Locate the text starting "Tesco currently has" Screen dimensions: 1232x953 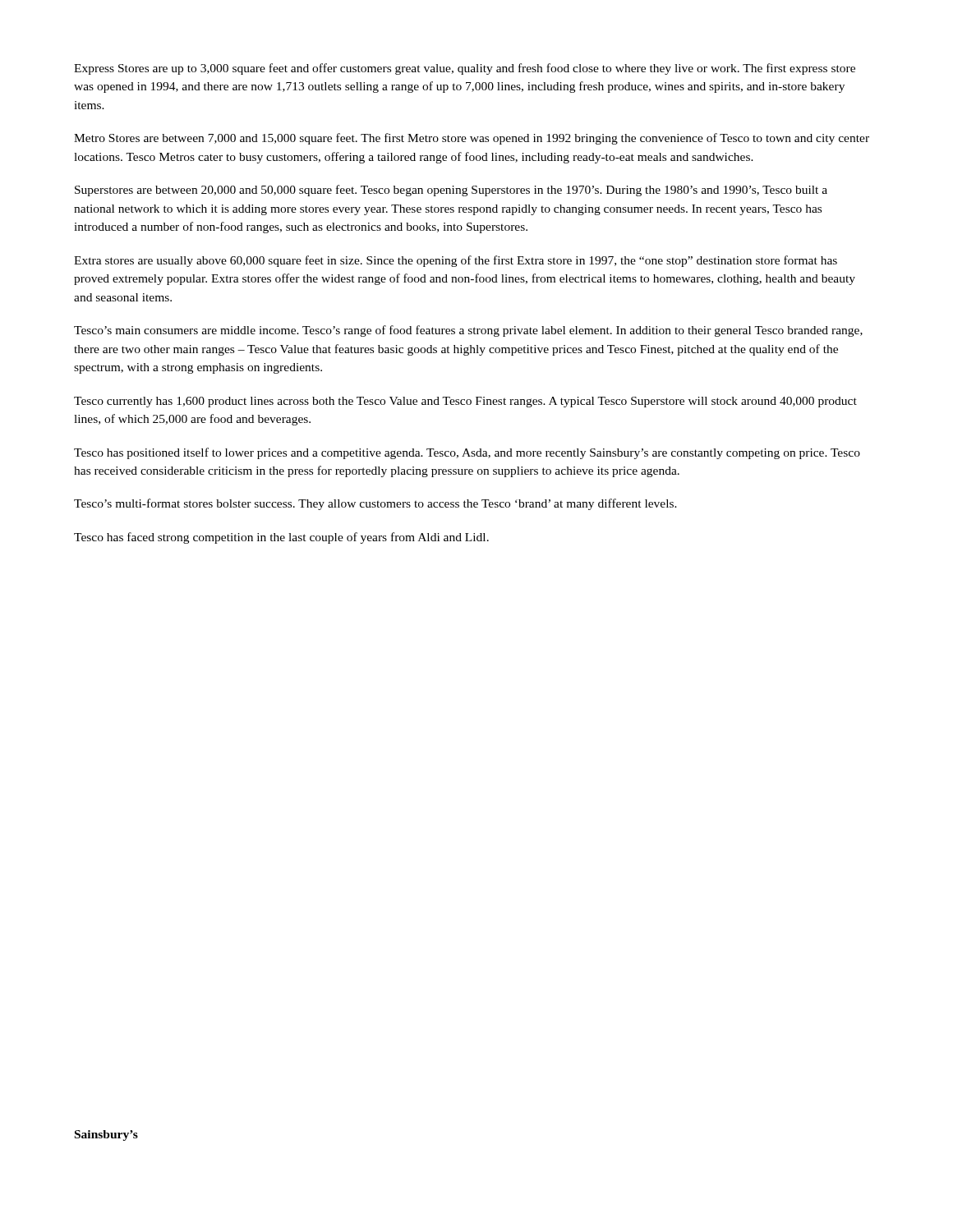click(x=465, y=409)
